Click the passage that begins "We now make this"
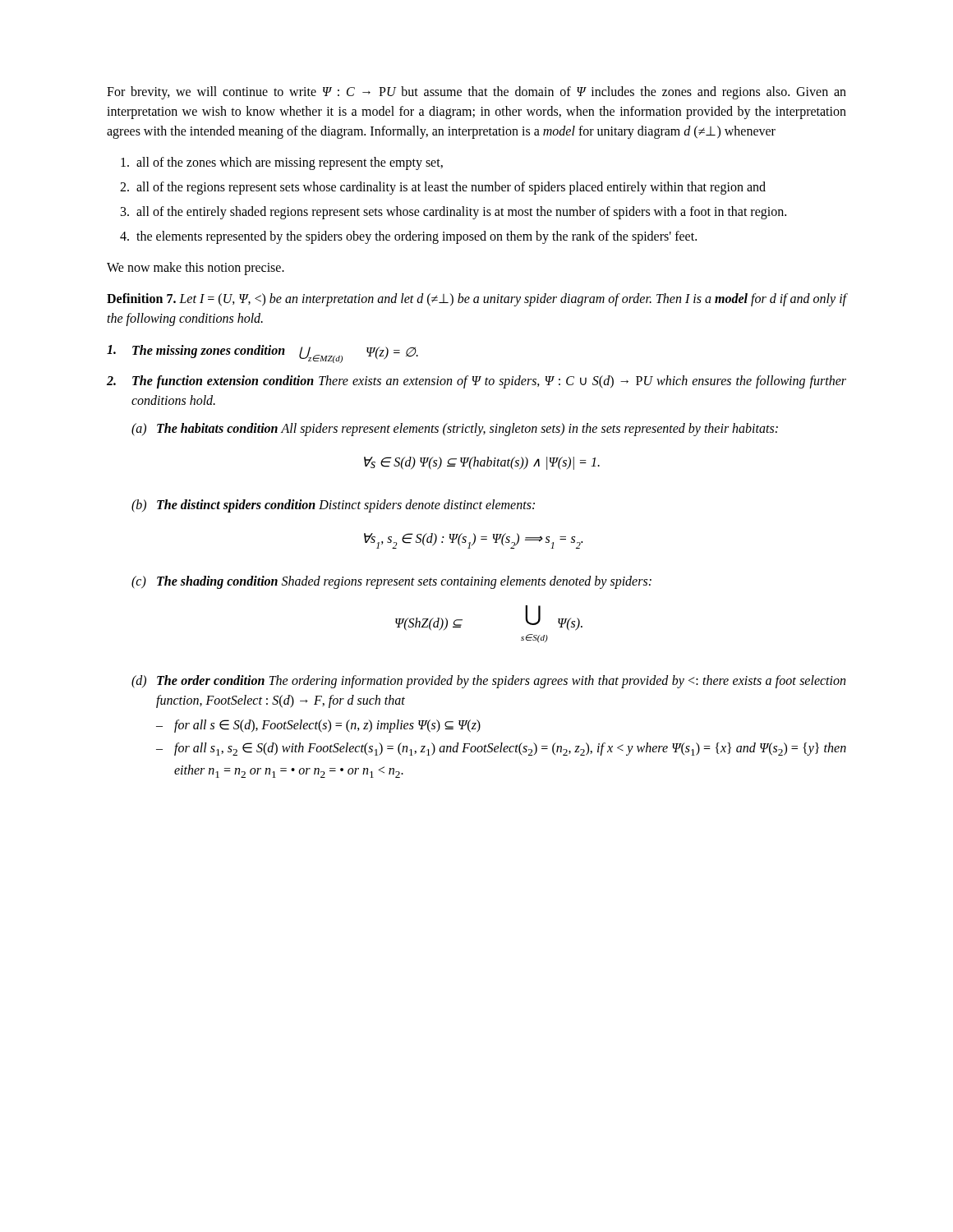Screen dimensions: 1232x953 coord(196,269)
